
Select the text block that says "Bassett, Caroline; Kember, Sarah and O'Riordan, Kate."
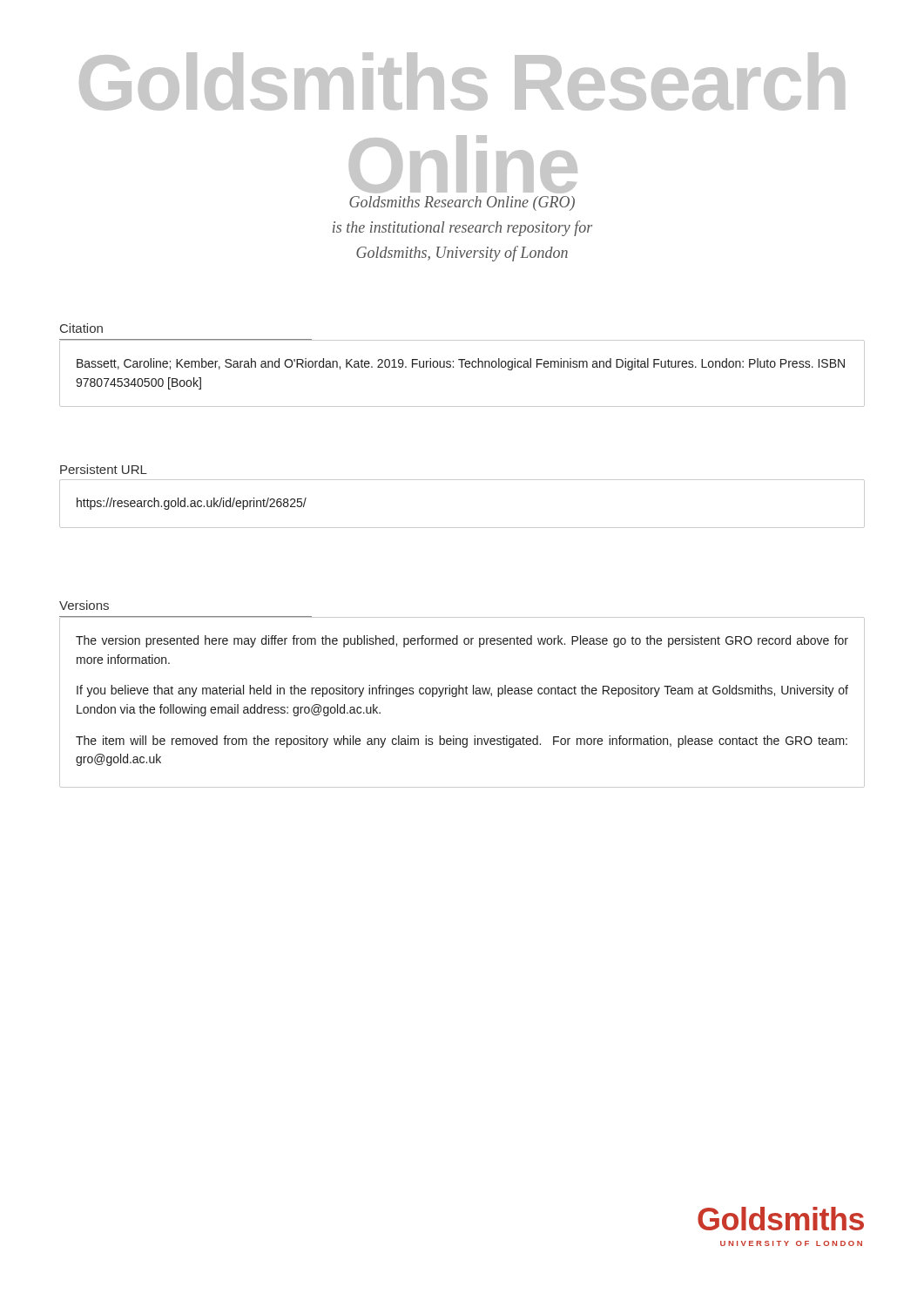coord(461,373)
